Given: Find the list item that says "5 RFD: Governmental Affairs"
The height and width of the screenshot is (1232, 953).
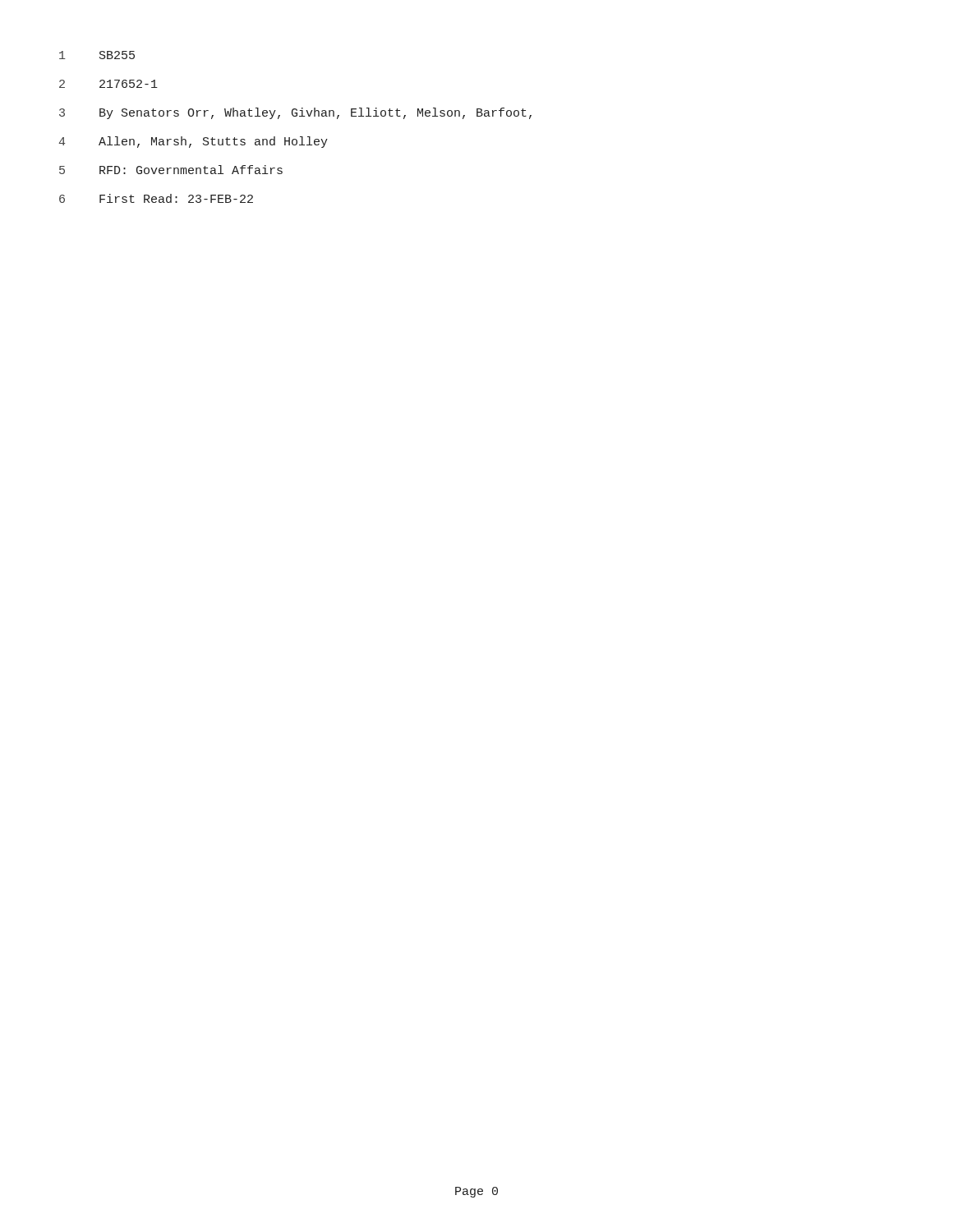Looking at the screenshot, I should pos(142,171).
